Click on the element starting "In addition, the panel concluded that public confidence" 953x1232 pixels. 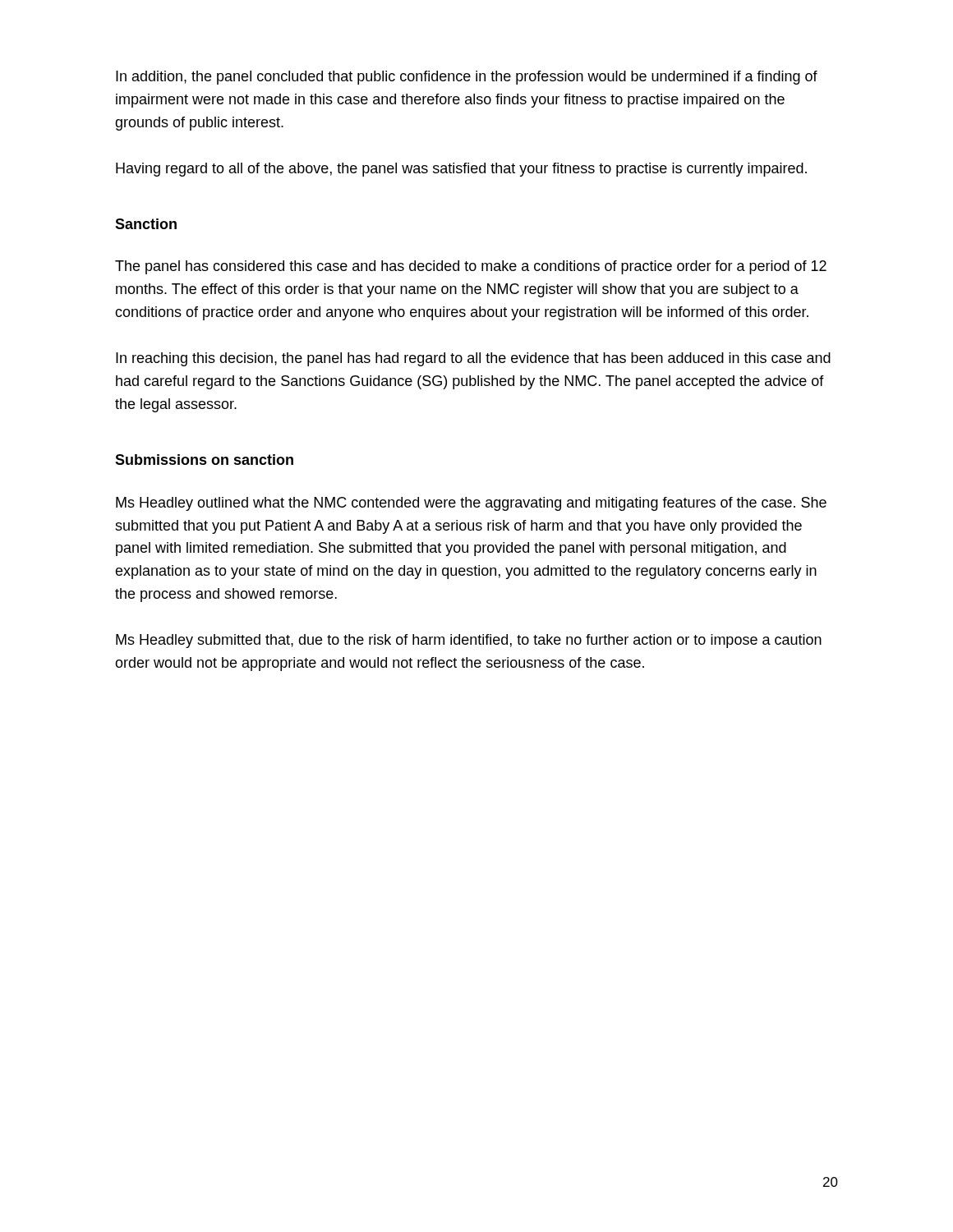pos(466,99)
